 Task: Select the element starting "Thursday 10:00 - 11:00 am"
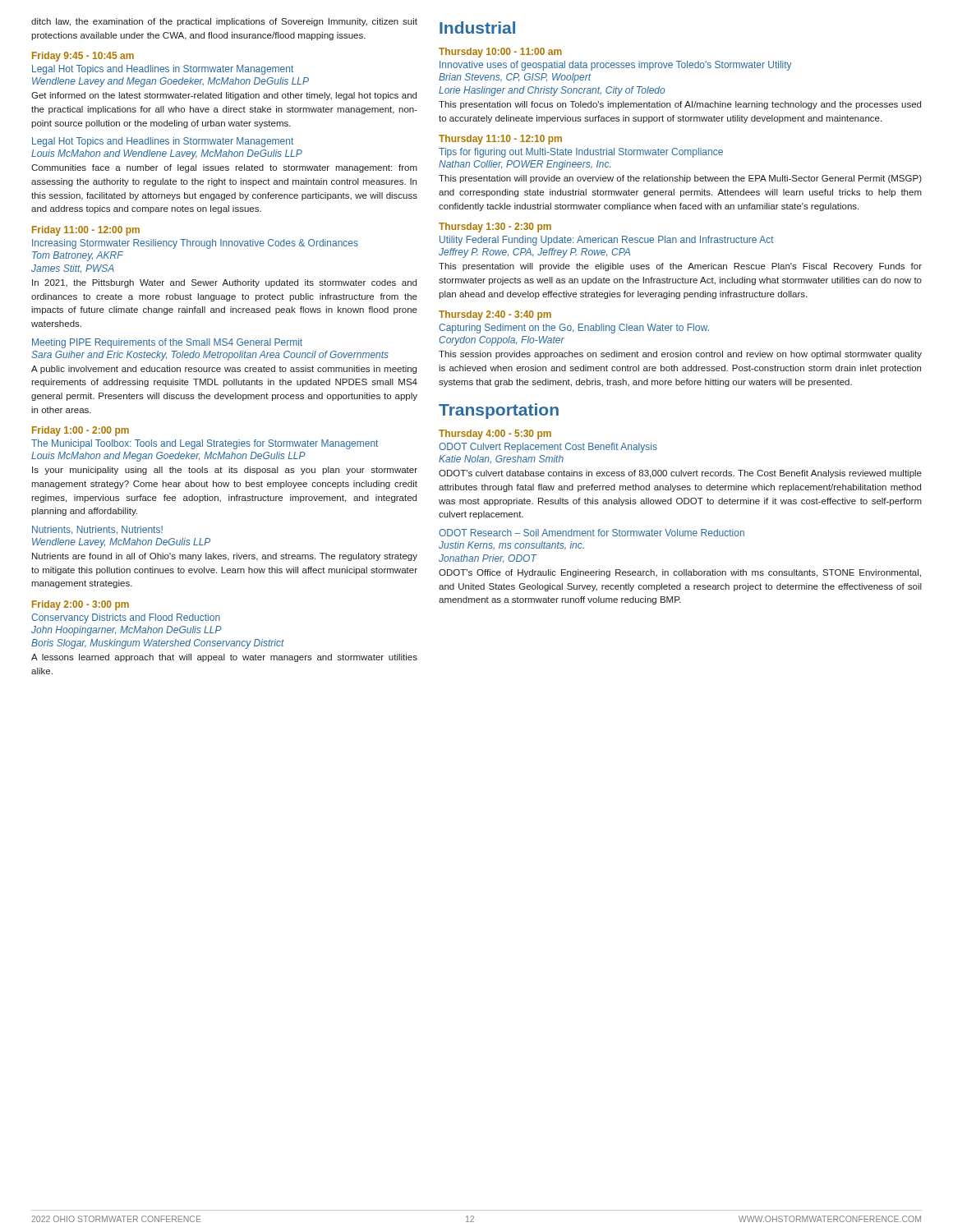pos(500,52)
